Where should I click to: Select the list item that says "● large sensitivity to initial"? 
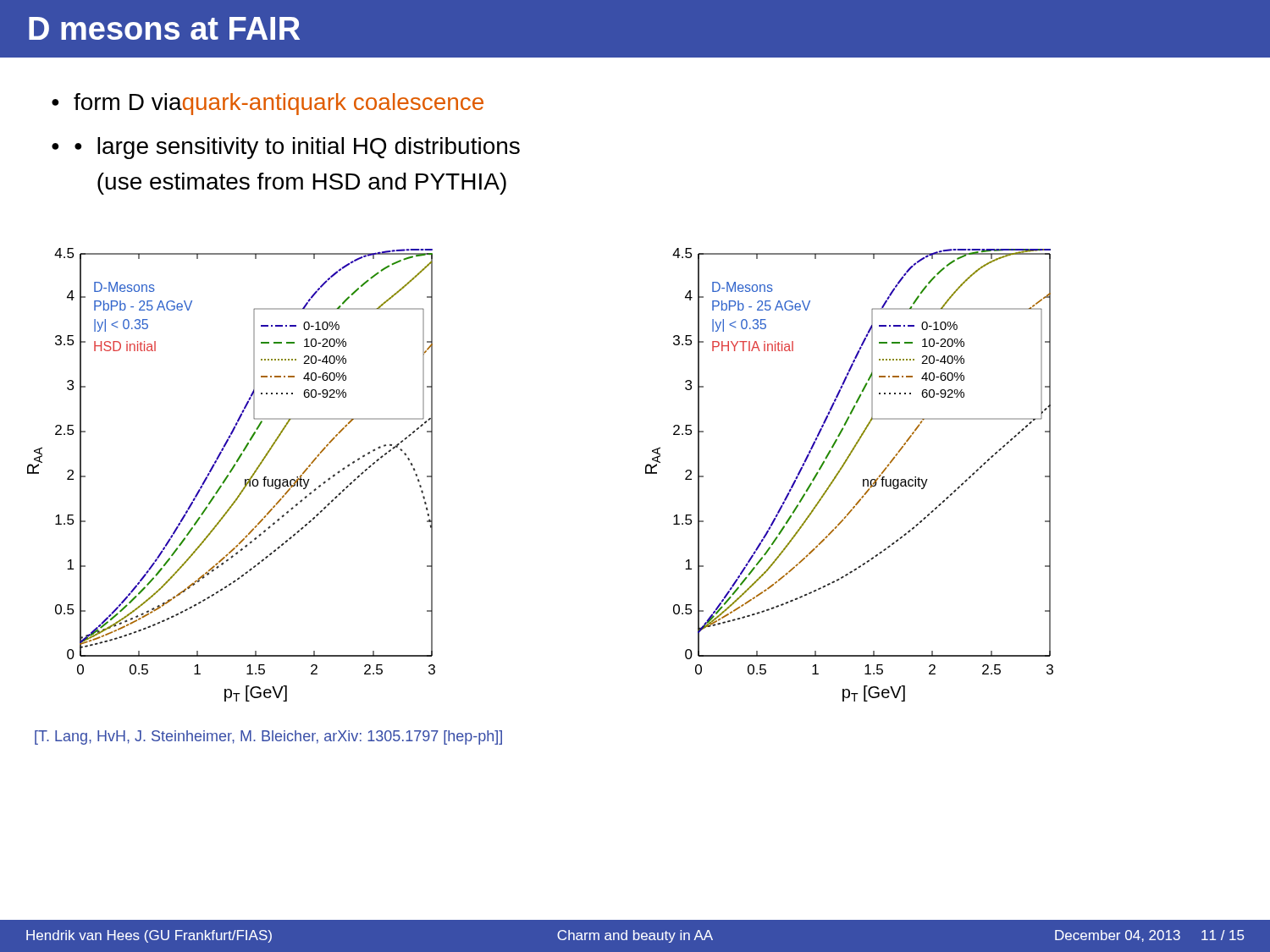tap(297, 164)
